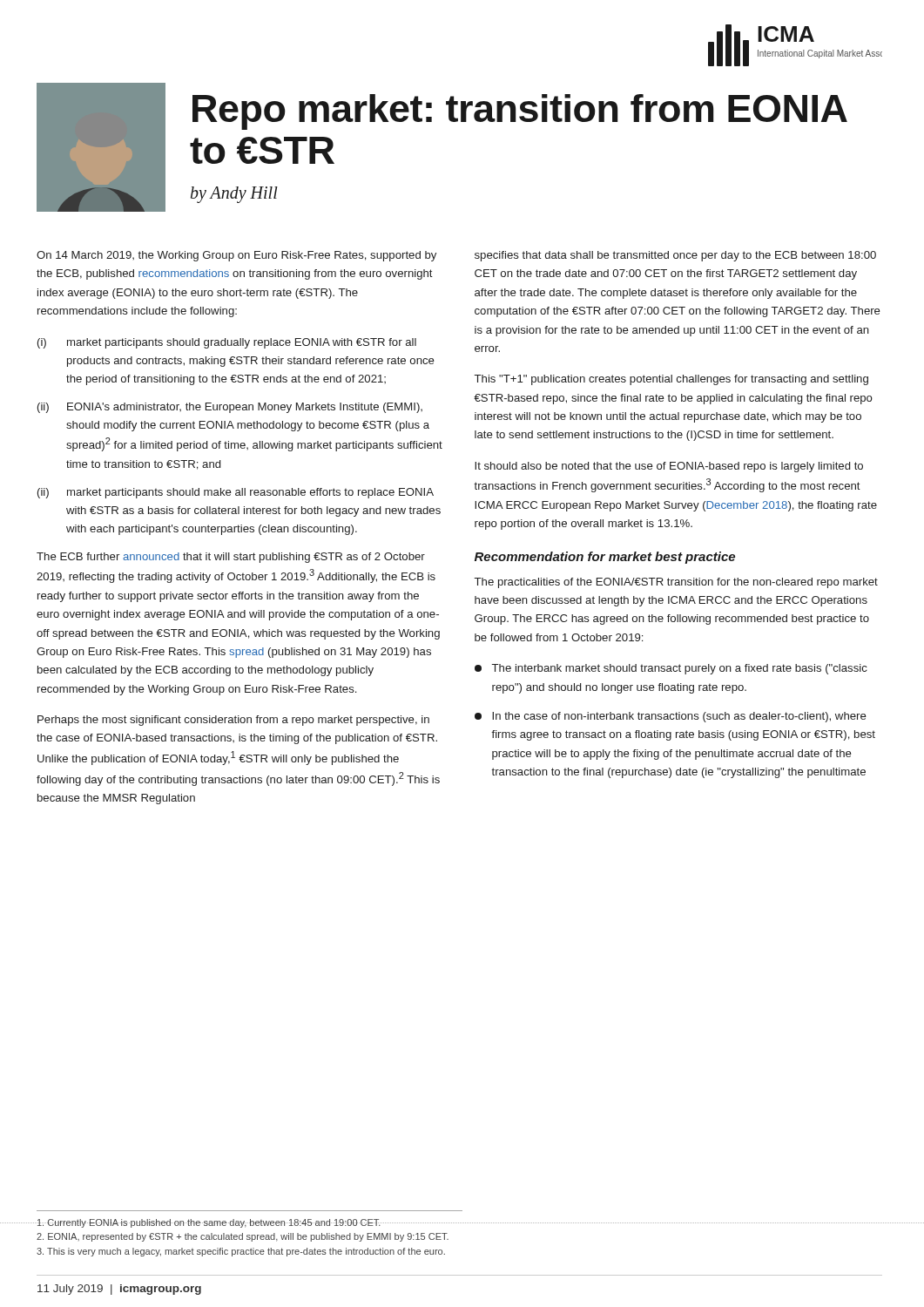The height and width of the screenshot is (1307, 924).
Task: Locate the block of text that opens with "On 14 March 2019, the Working Group"
Action: pyautogui.click(x=237, y=283)
